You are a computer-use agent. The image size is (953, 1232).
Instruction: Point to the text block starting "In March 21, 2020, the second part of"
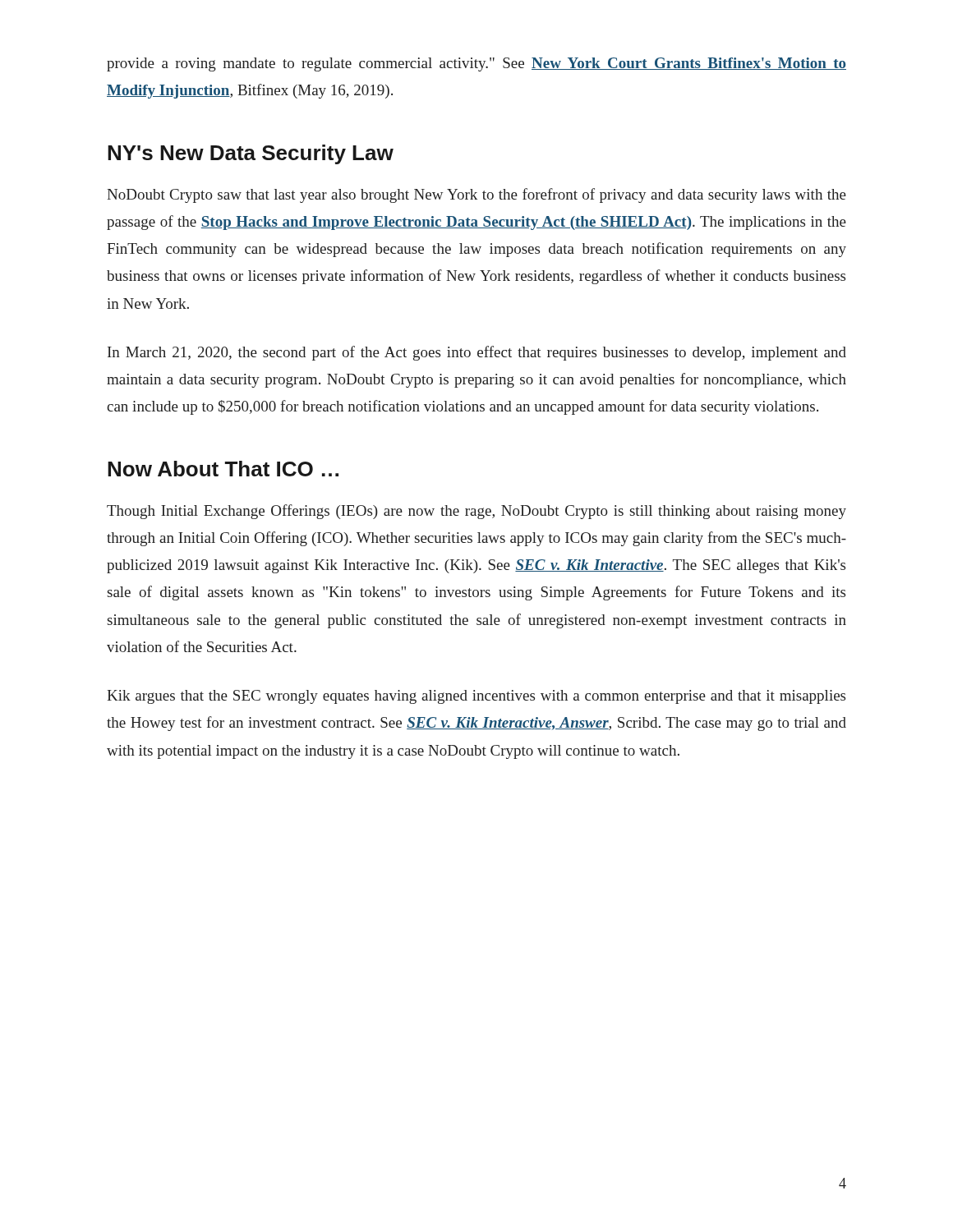476,379
